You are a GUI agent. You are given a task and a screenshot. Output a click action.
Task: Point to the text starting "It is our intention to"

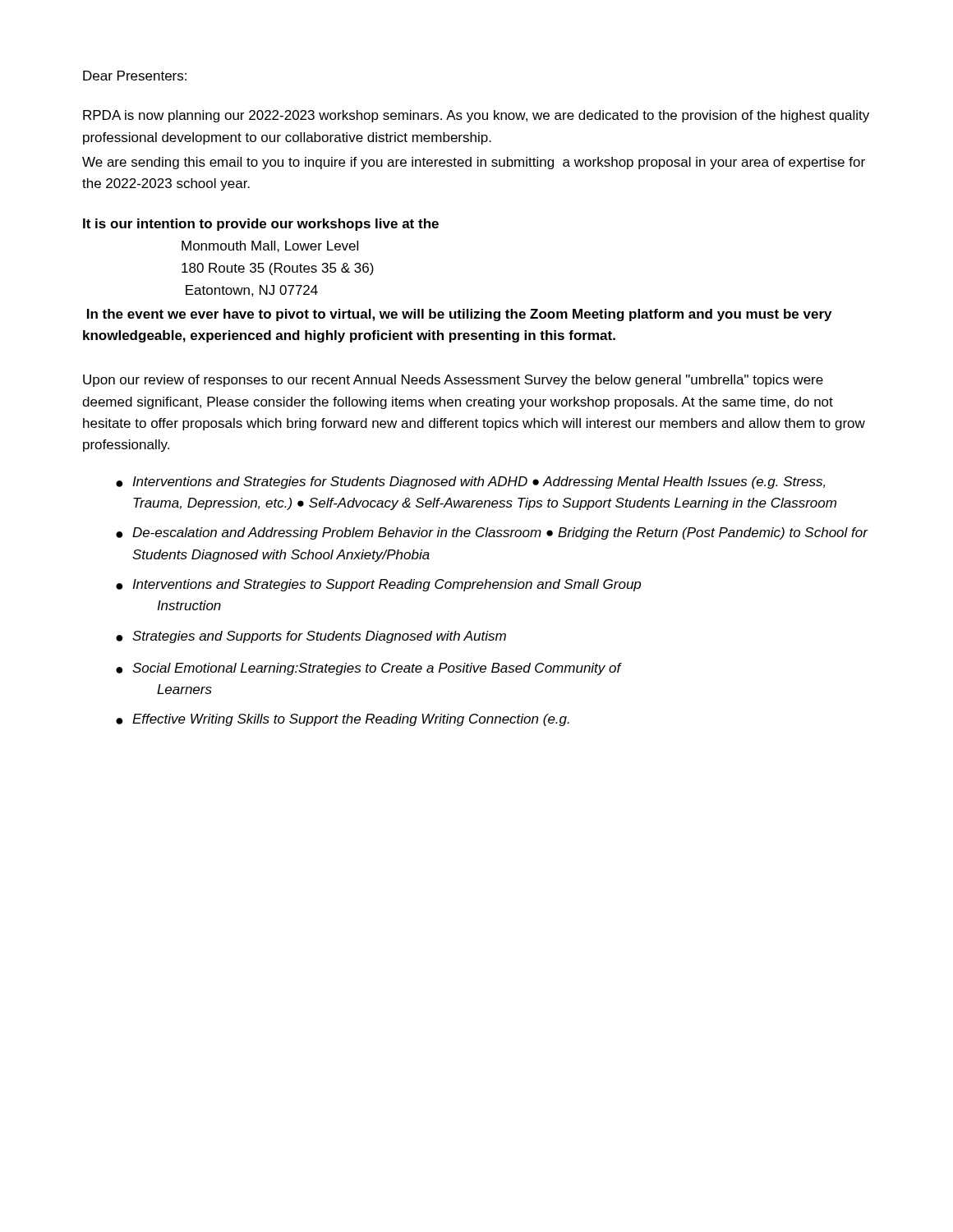(x=261, y=225)
